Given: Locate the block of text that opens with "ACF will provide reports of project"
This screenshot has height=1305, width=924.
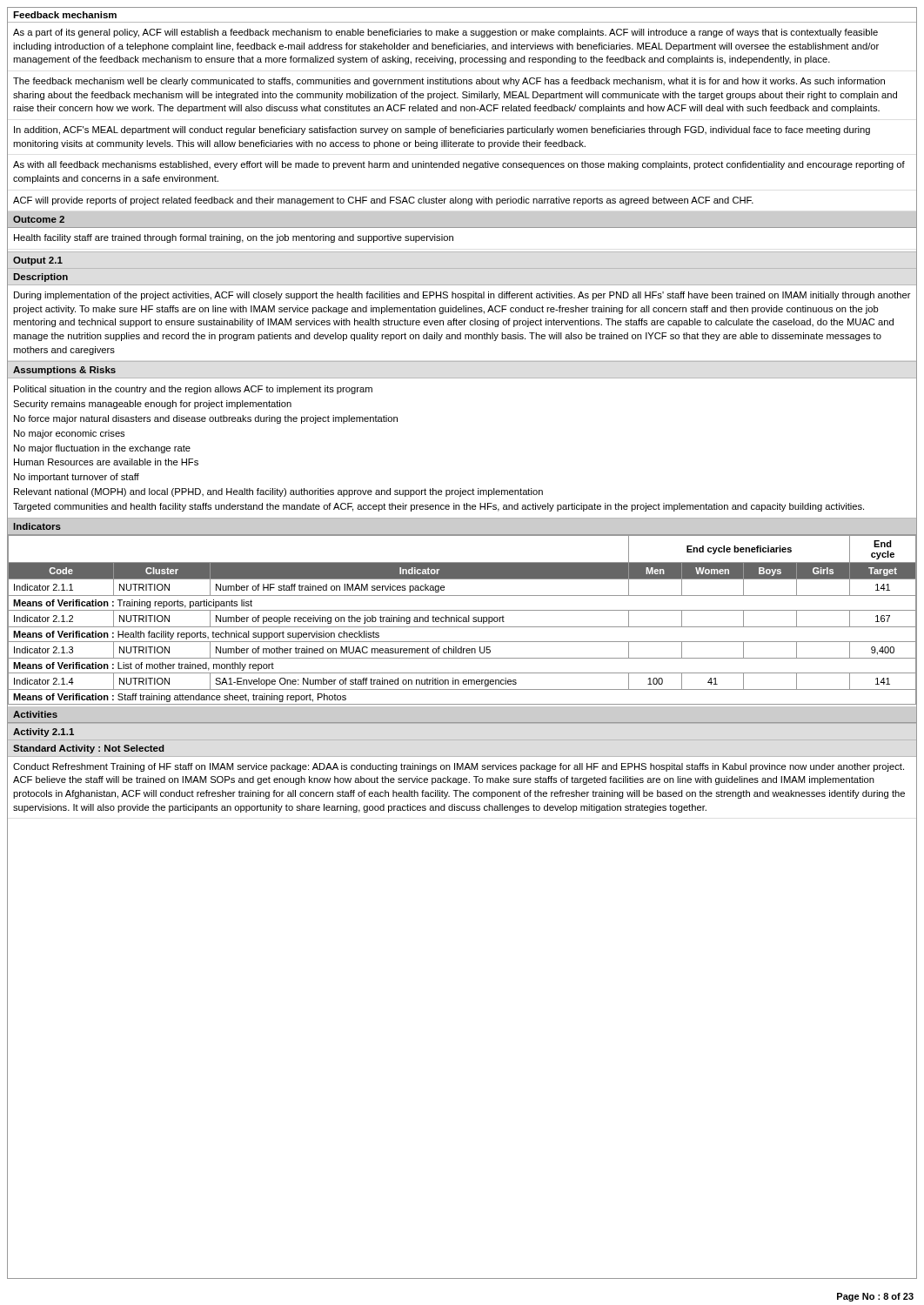Looking at the screenshot, I should click(383, 200).
